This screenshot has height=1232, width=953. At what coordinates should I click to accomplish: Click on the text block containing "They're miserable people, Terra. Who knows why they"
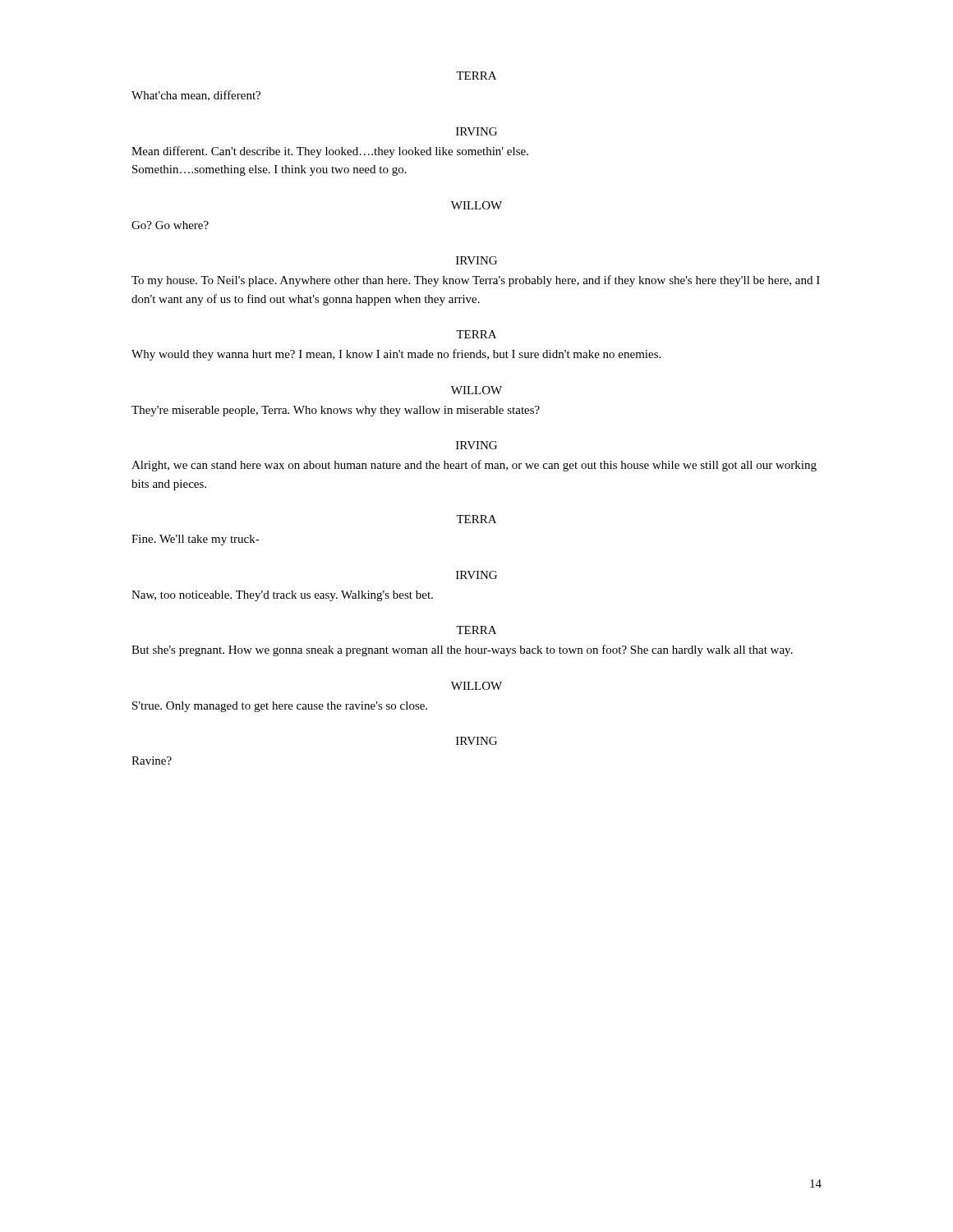click(336, 409)
